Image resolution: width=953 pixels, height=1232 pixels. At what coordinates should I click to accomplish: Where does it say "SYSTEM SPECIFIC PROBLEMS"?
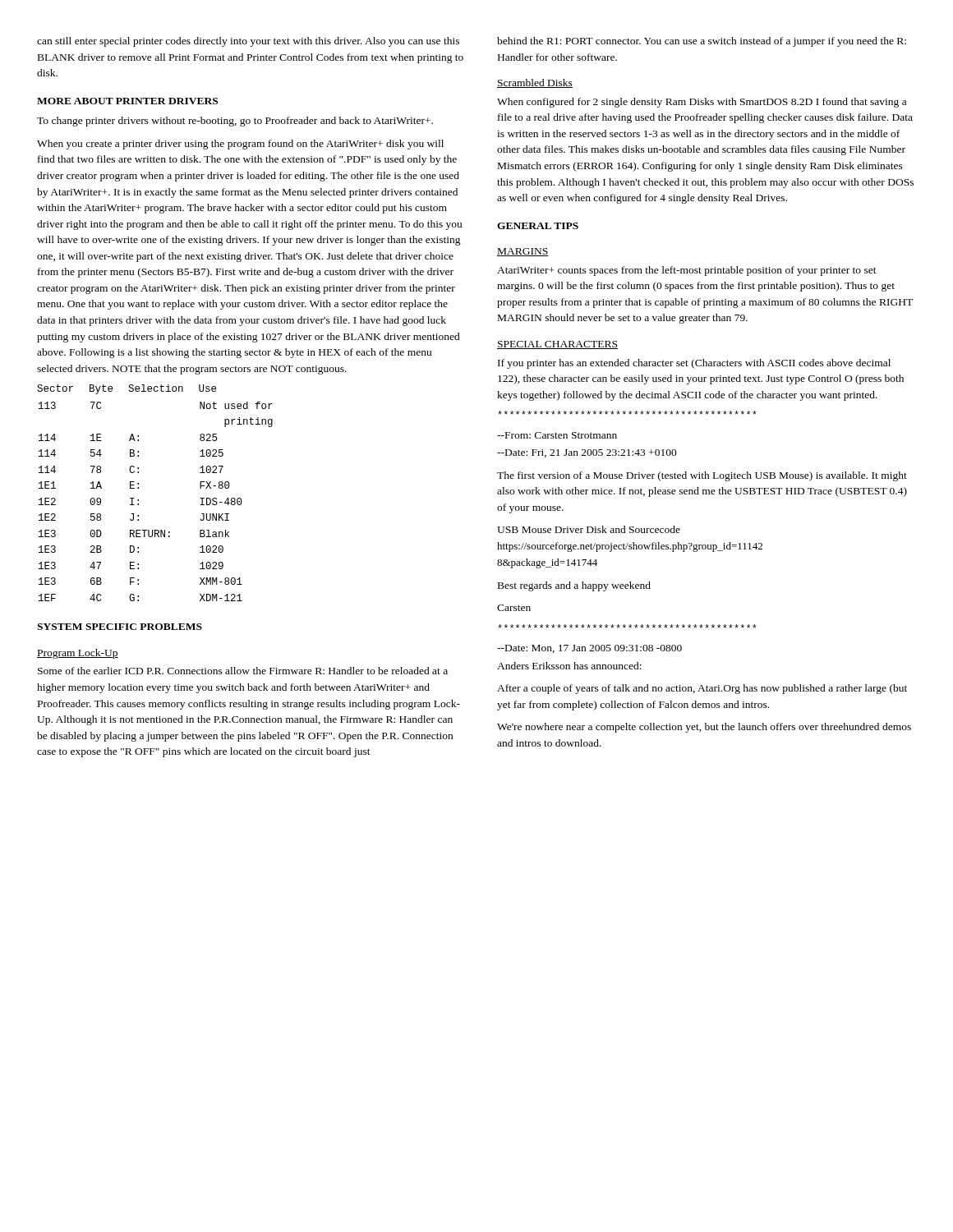[x=120, y=627]
